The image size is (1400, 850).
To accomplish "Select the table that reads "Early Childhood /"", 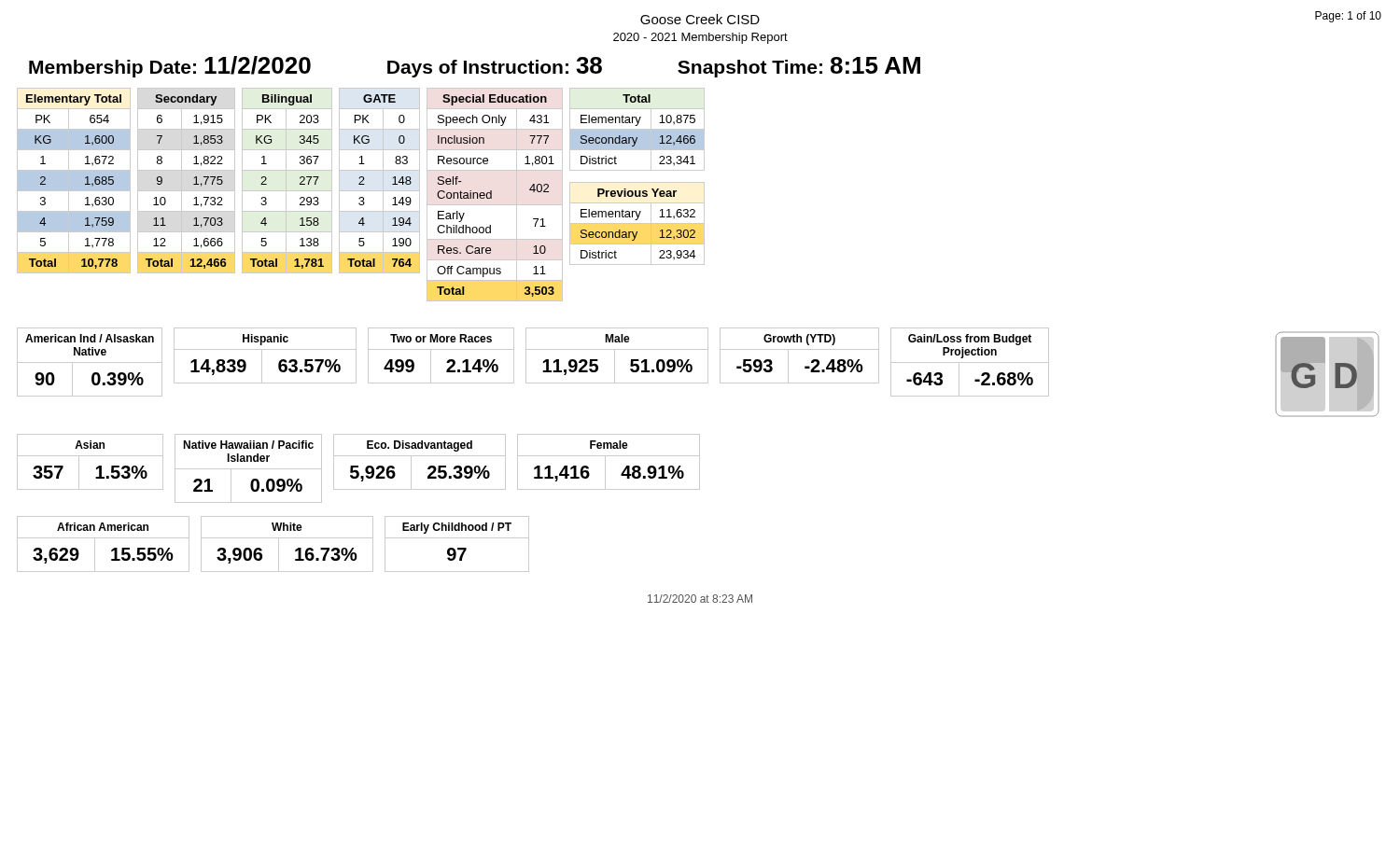I will click(x=457, y=544).
